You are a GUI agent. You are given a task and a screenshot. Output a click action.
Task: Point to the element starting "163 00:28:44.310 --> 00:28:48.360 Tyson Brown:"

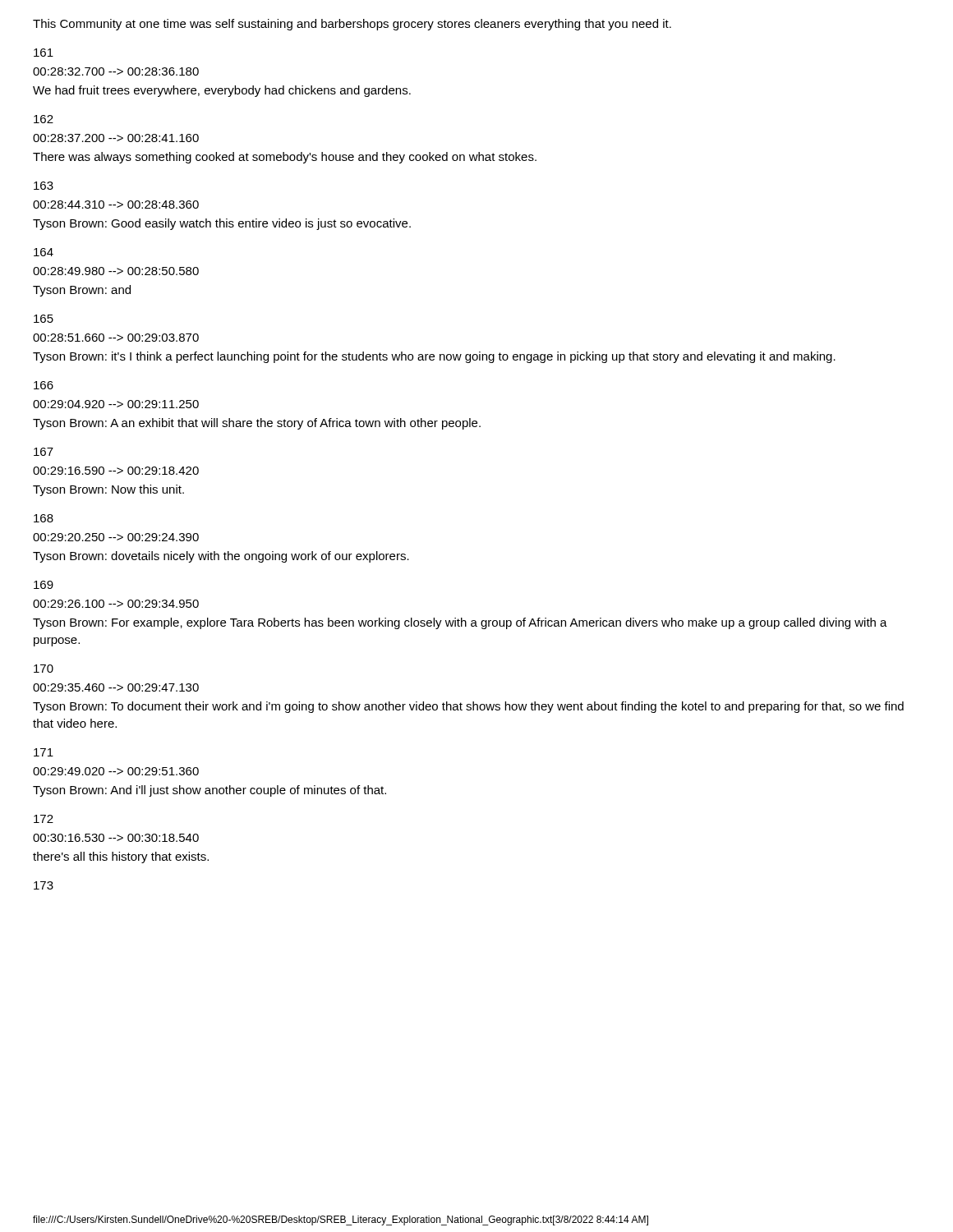pos(44,186)
